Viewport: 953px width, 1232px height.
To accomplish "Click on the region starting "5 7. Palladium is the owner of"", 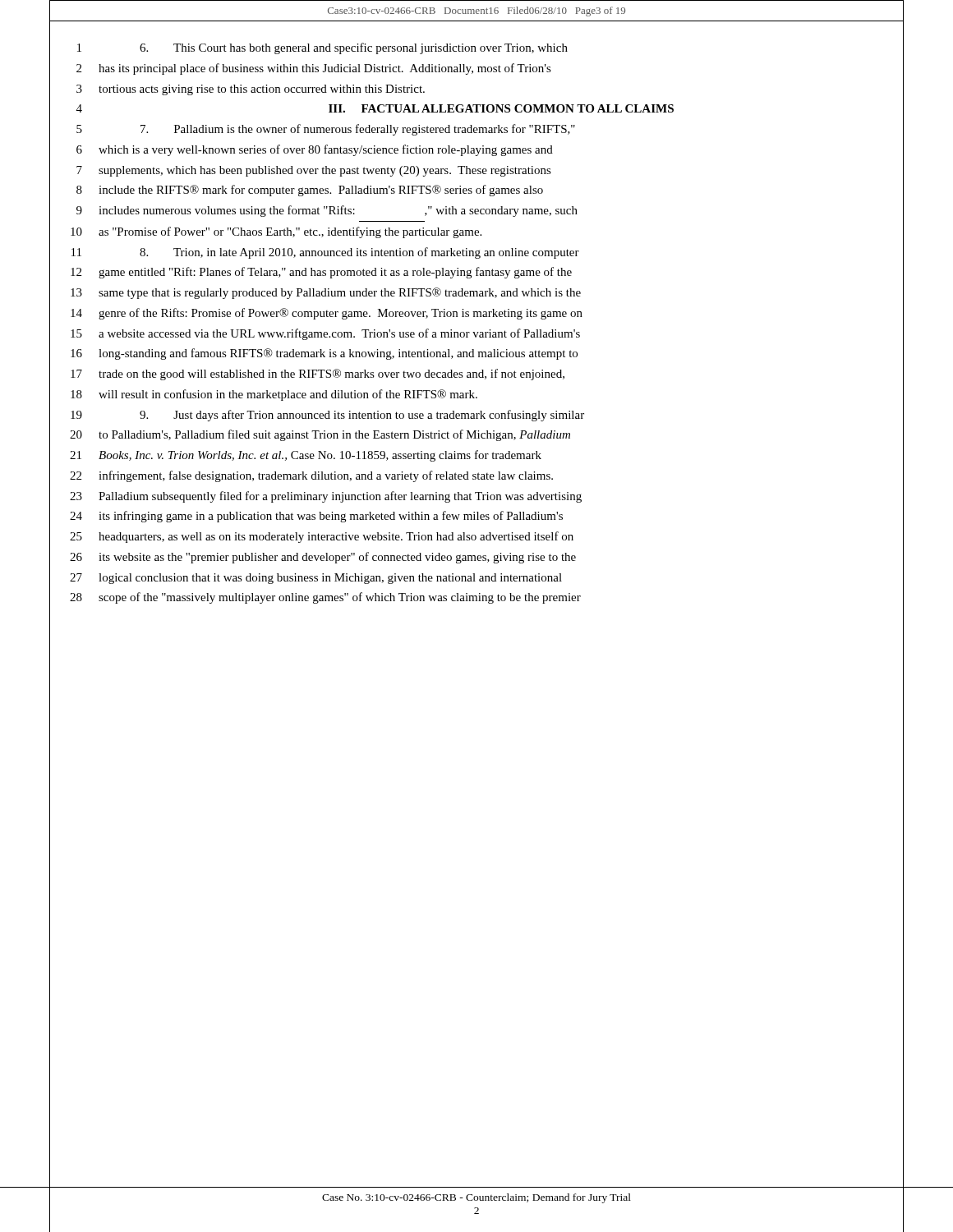I will tap(476, 180).
